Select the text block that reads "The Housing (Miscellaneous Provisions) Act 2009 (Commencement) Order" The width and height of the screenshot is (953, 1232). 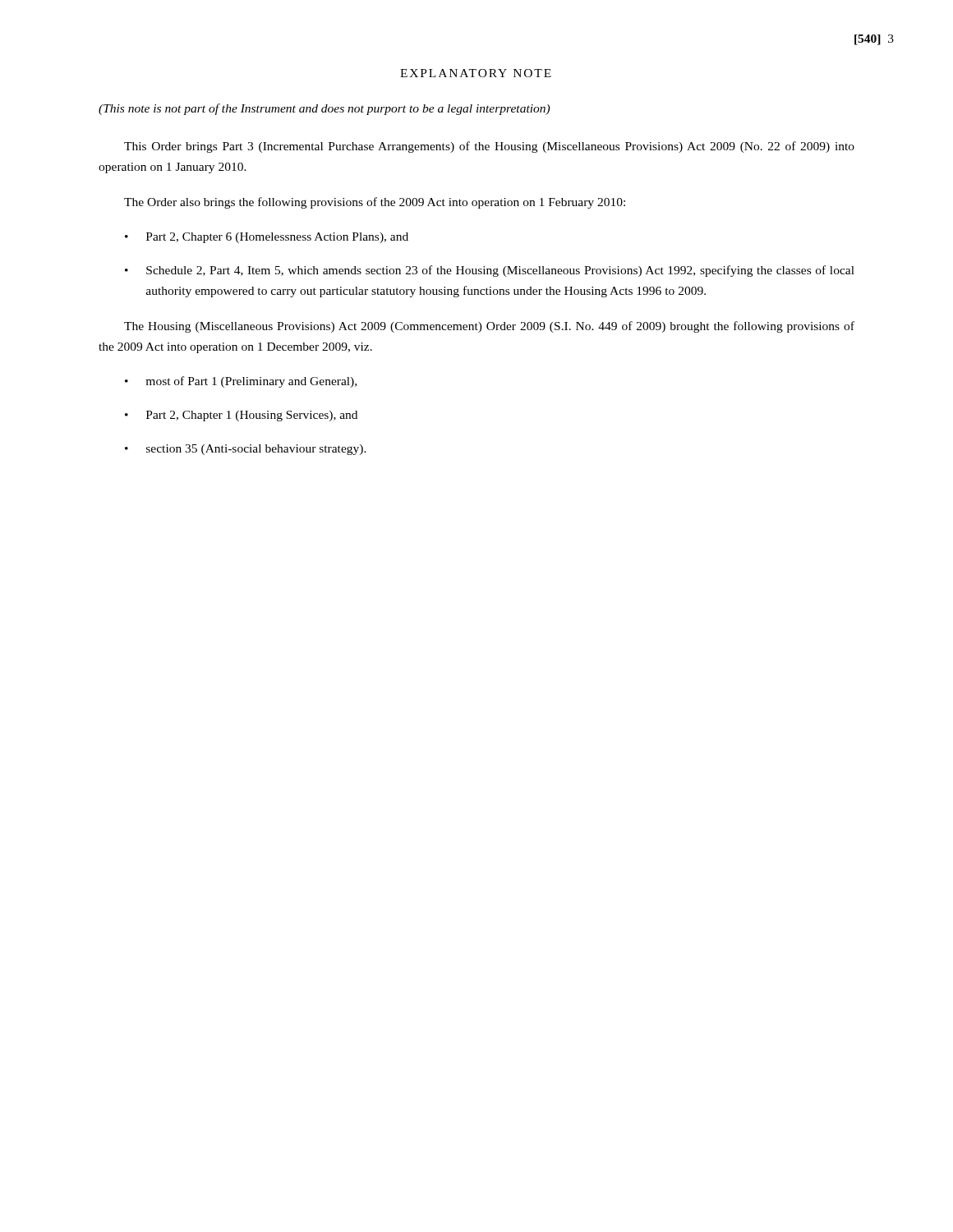[x=476, y=336]
